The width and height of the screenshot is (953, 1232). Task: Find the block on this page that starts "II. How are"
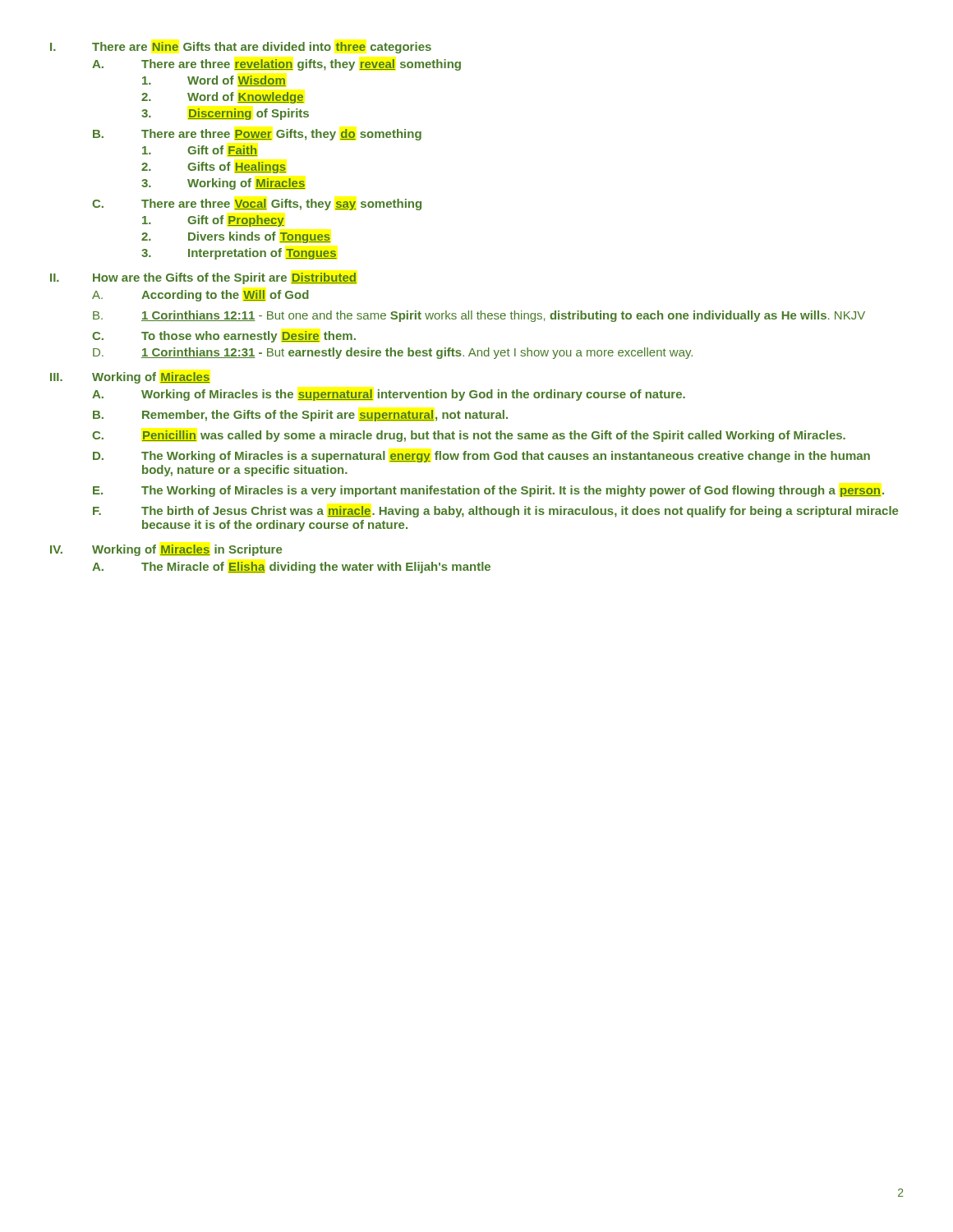click(203, 278)
